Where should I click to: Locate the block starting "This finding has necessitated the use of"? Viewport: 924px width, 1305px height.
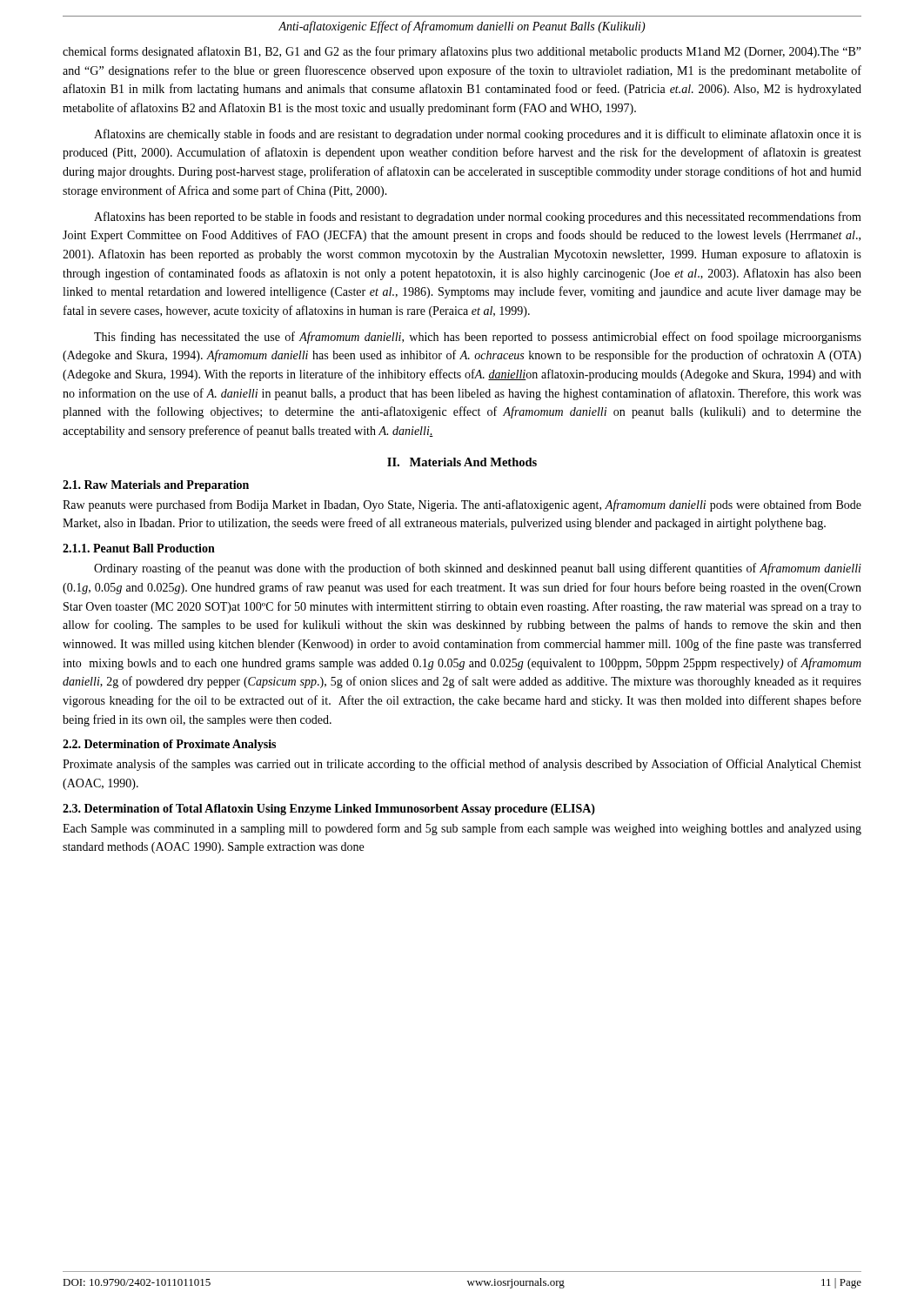462,384
